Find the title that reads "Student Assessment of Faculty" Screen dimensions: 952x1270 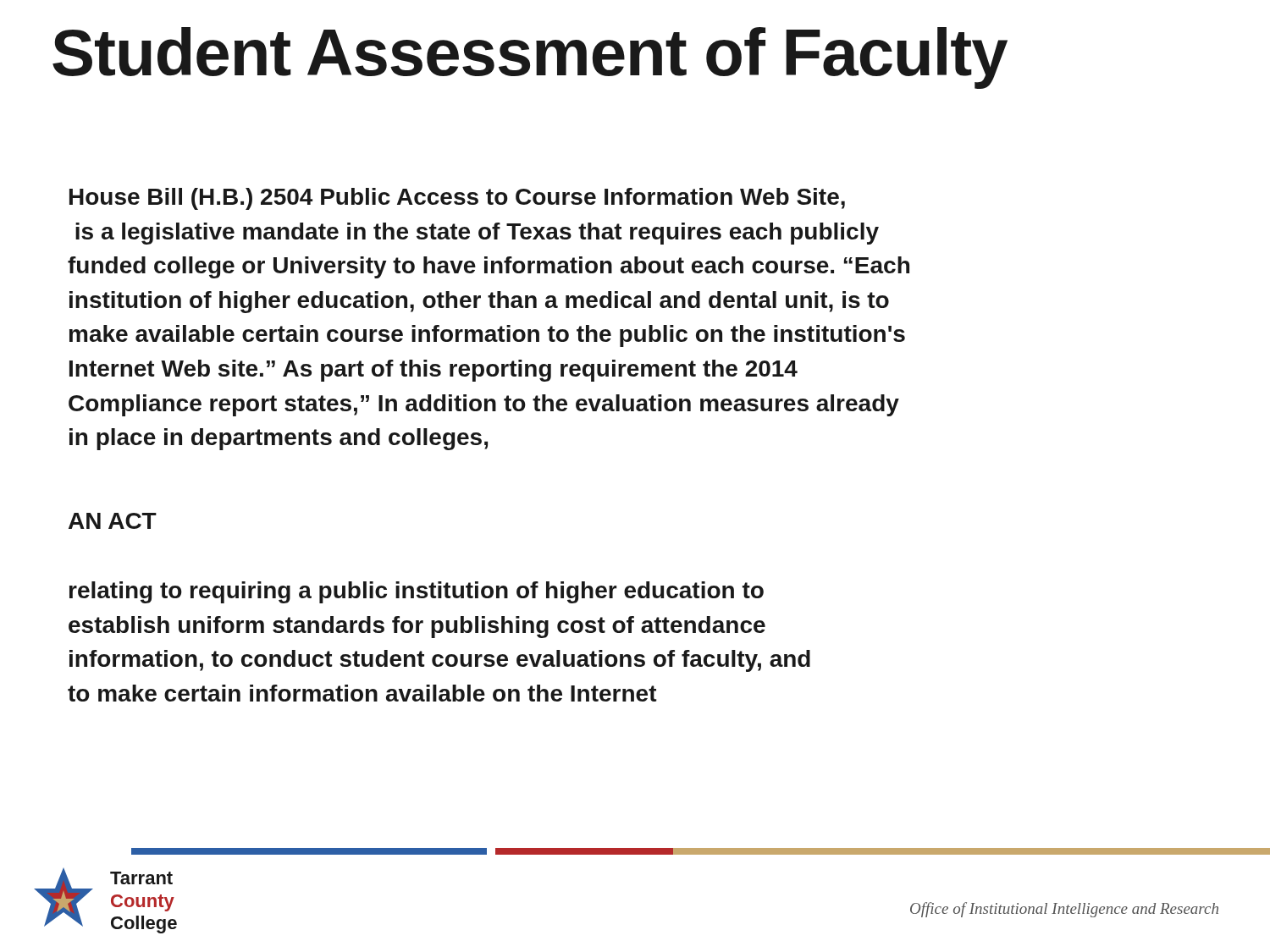[529, 53]
